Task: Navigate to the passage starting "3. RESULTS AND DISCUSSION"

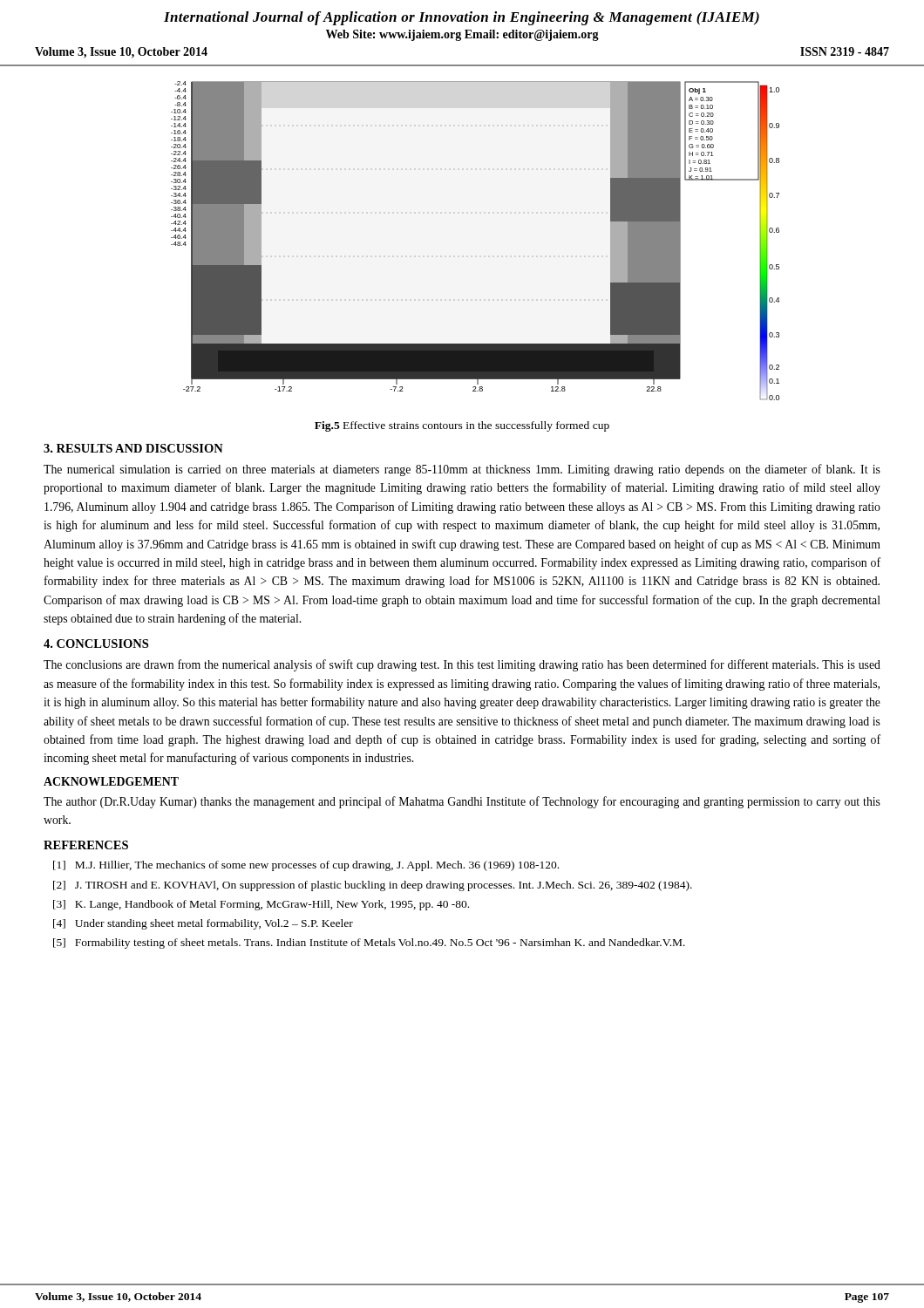Action: 133,448
